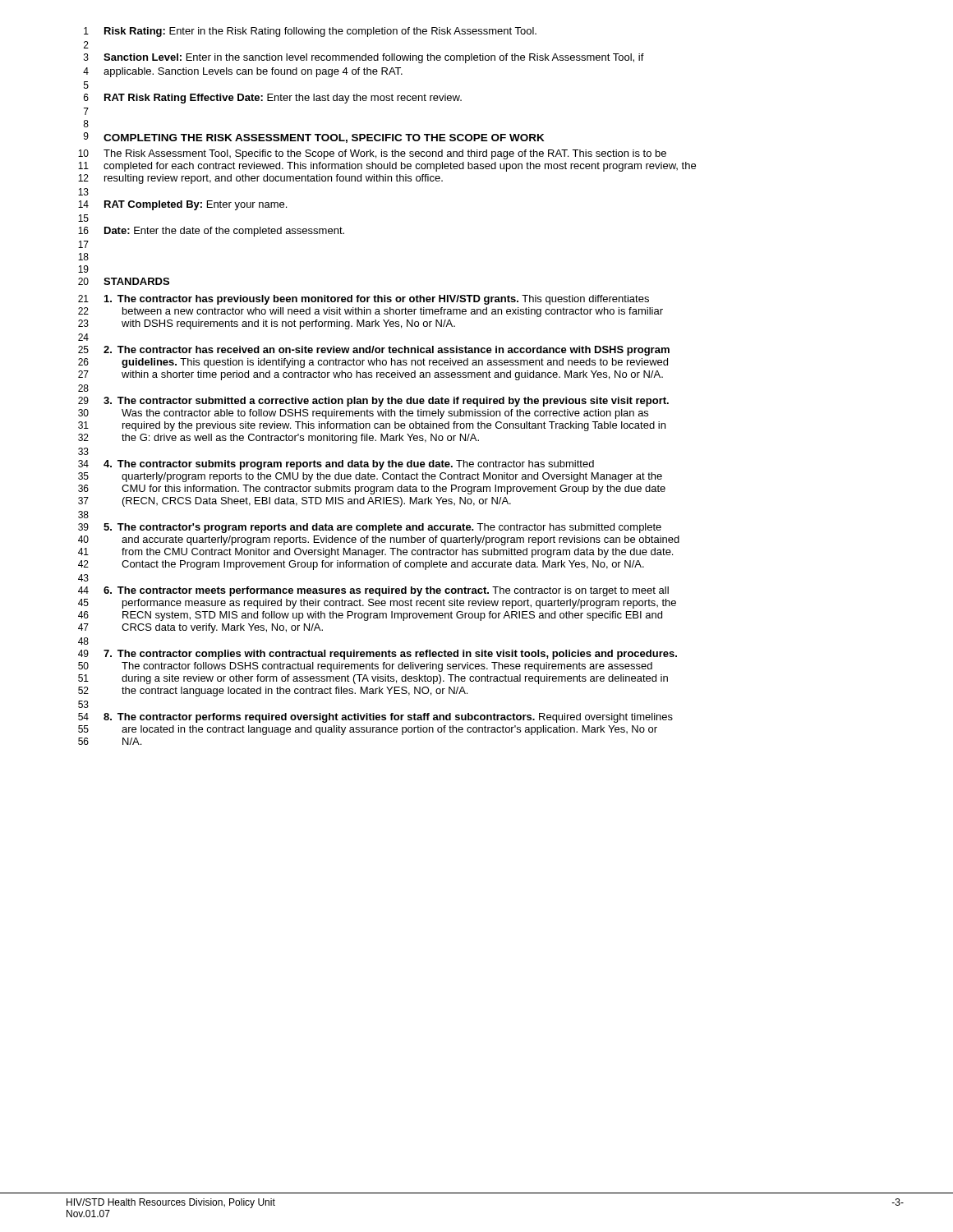Viewport: 953px width, 1232px height.
Task: Find the list item containing "16 Date: Enter the date of the completed"
Action: pyautogui.click(x=211, y=232)
